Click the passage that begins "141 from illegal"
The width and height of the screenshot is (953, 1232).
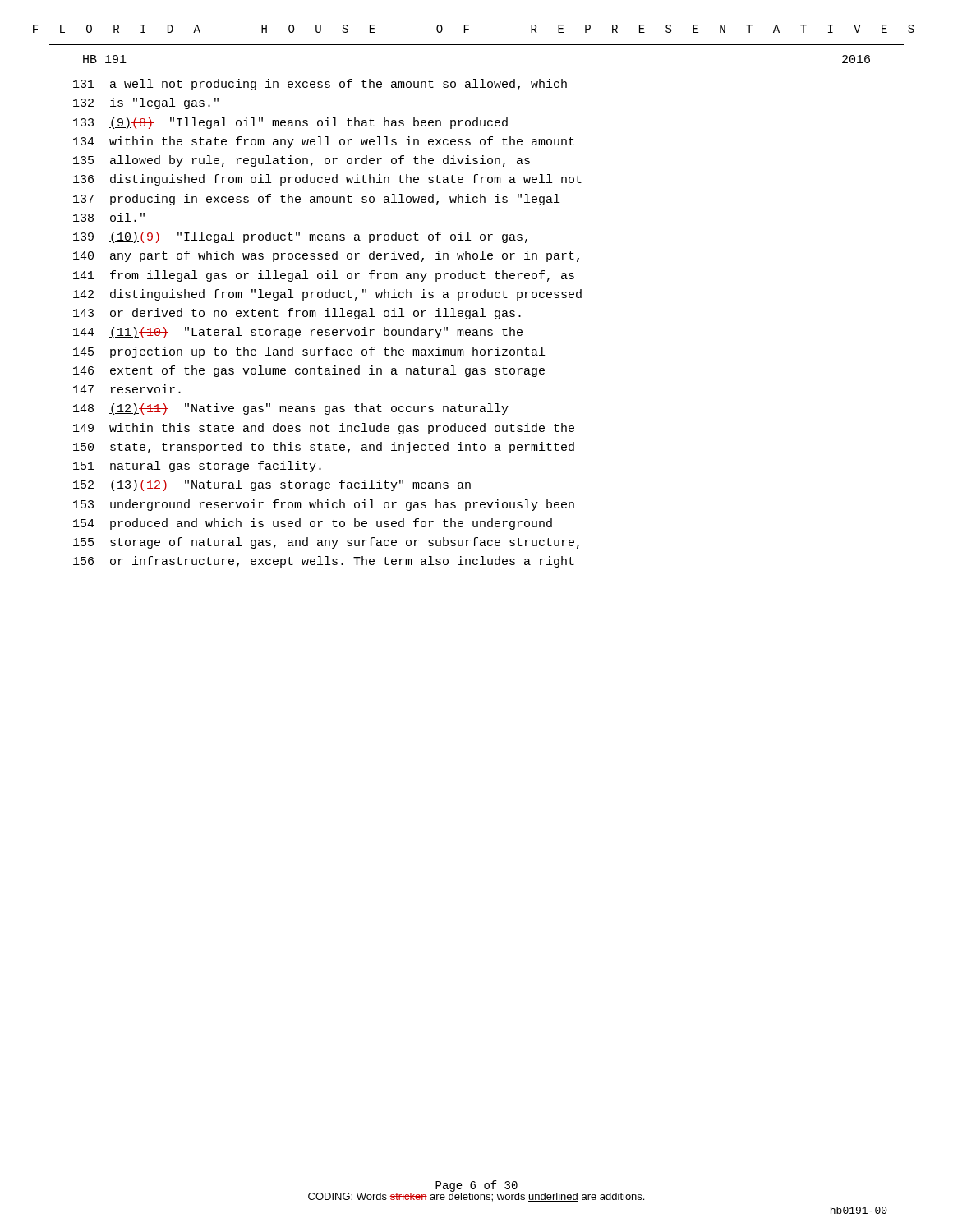[476, 276]
